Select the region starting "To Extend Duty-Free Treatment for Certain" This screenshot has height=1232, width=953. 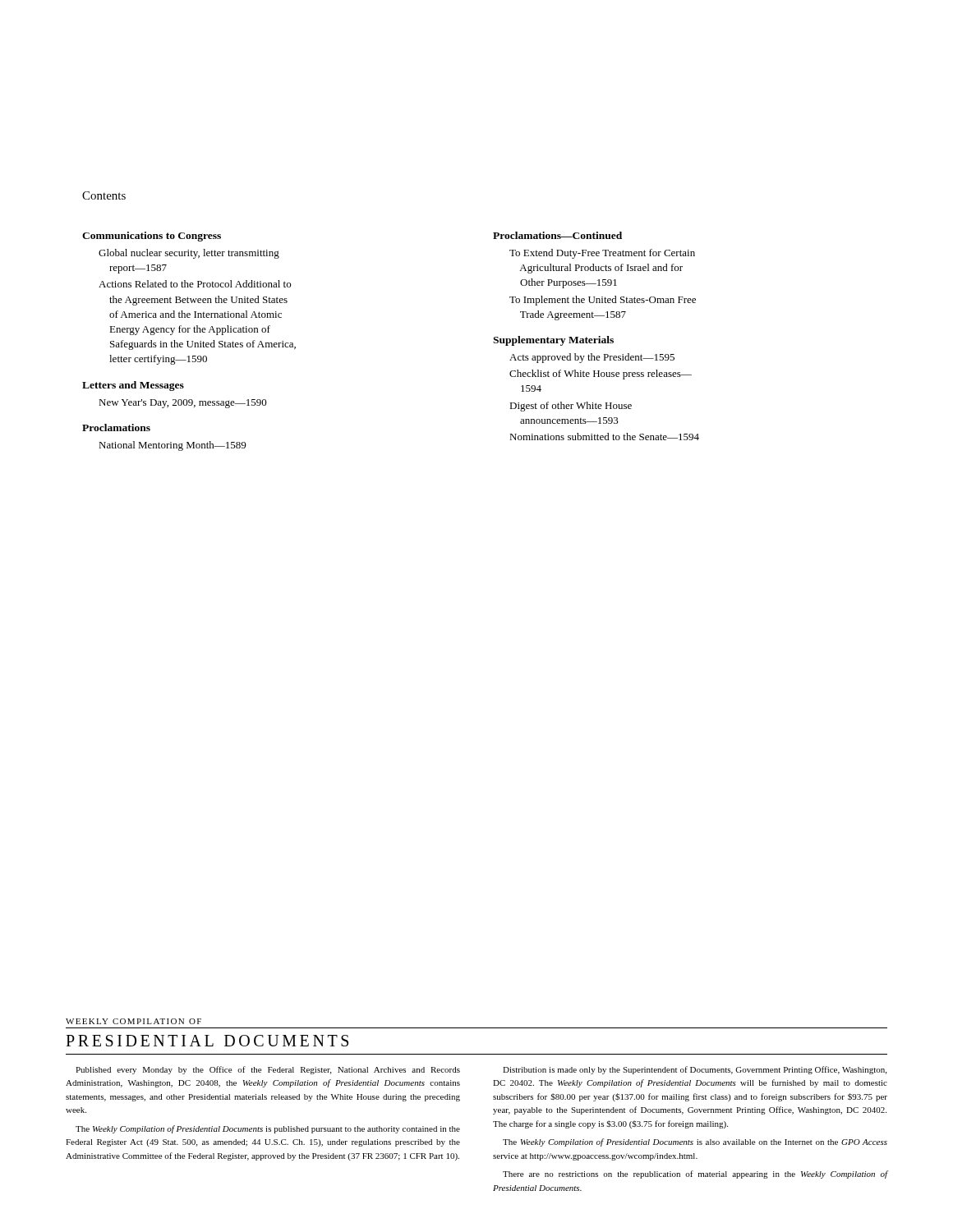[x=602, y=267]
